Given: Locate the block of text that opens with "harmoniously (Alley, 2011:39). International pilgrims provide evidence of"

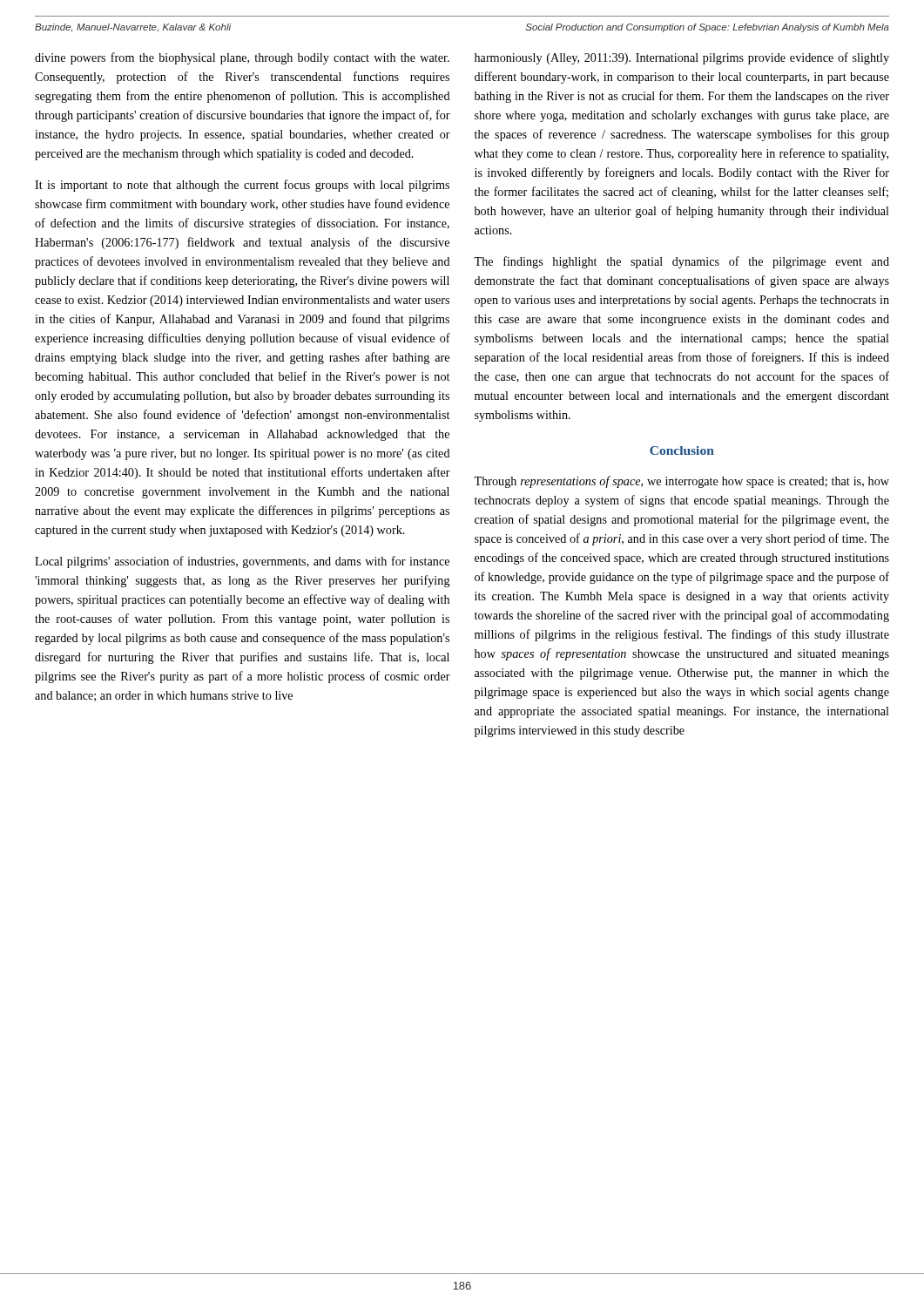Looking at the screenshot, I should [x=682, y=144].
